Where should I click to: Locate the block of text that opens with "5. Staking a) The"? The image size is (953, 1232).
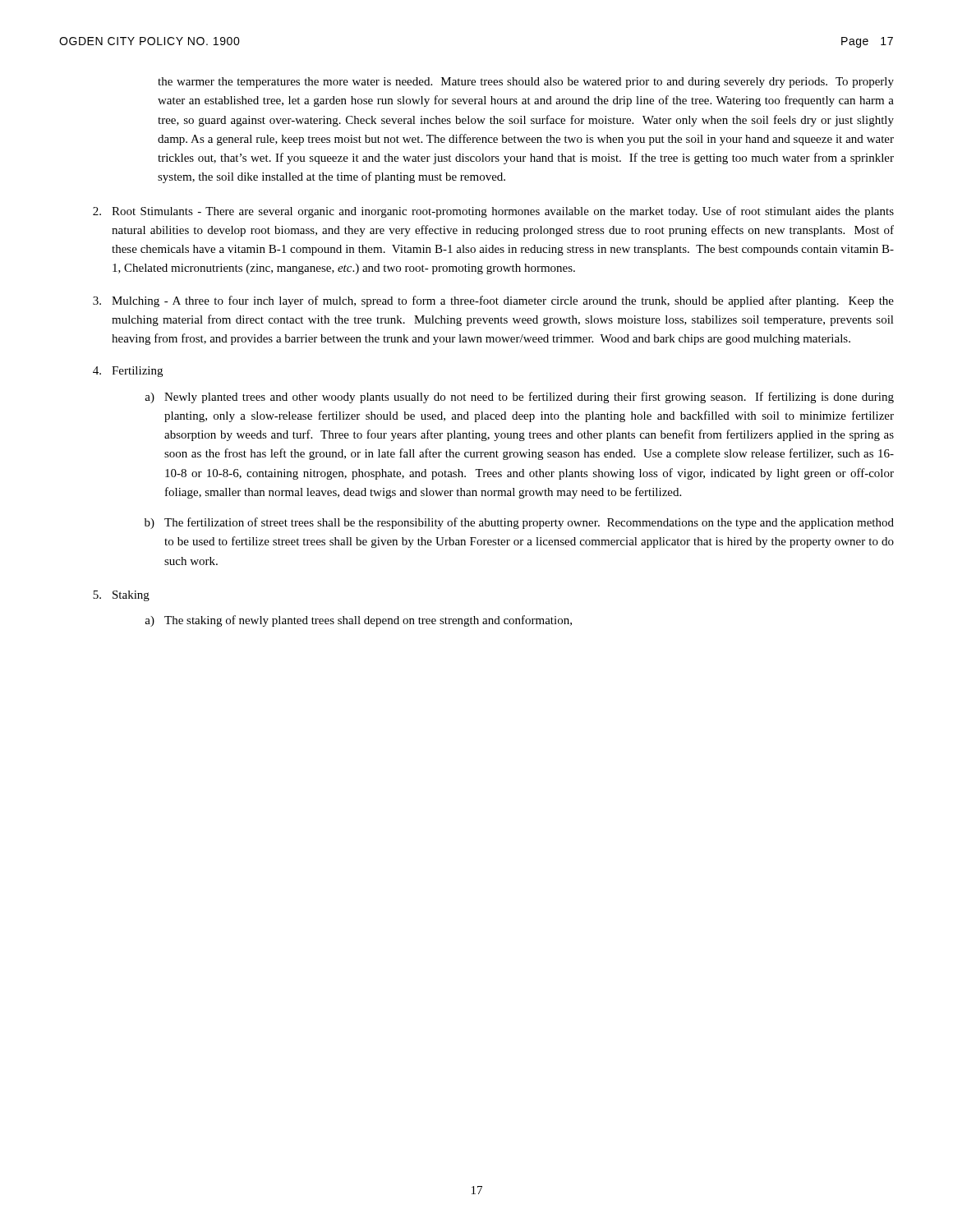pos(476,614)
